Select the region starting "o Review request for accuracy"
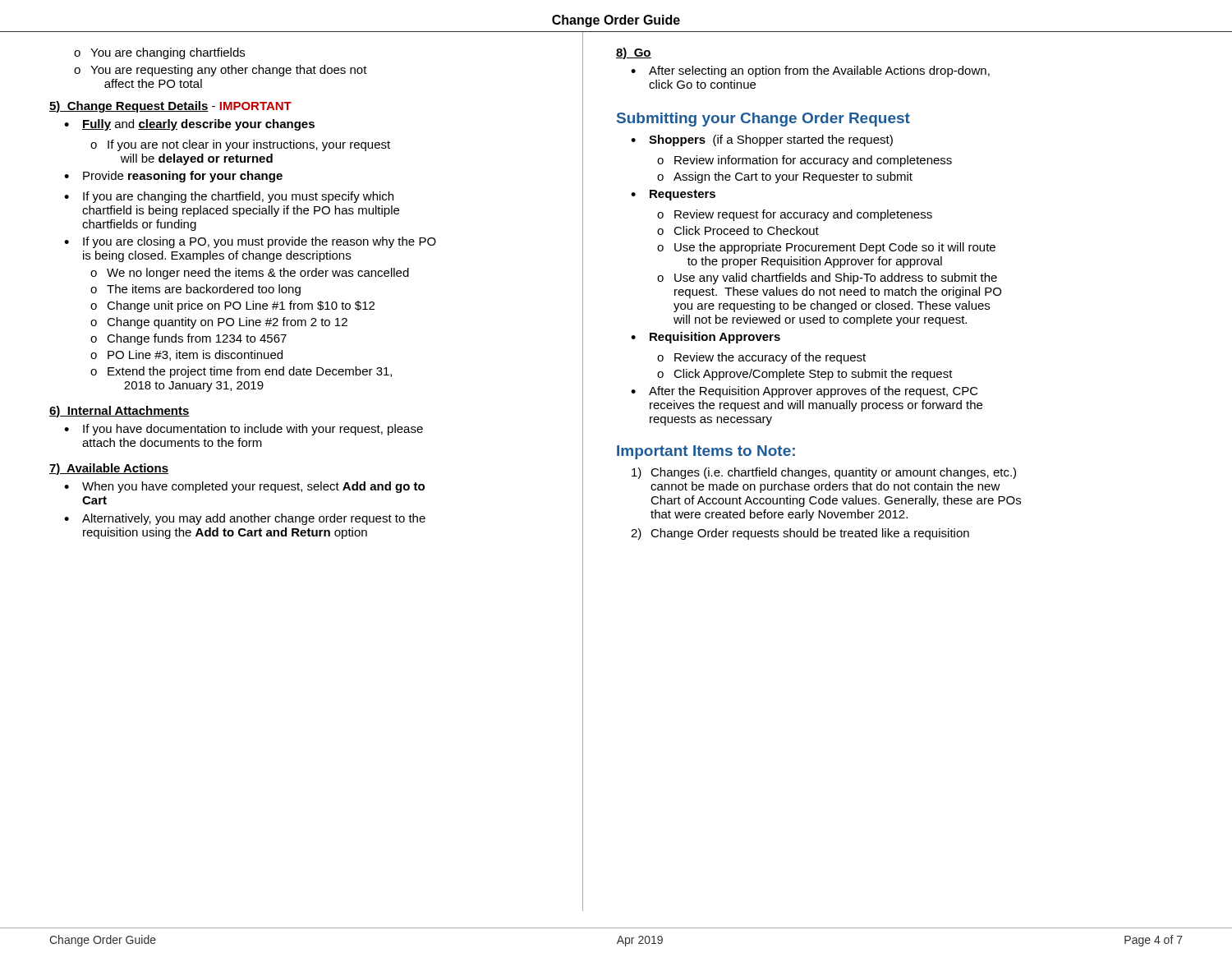Screen dimensions: 953x1232 pos(795,214)
